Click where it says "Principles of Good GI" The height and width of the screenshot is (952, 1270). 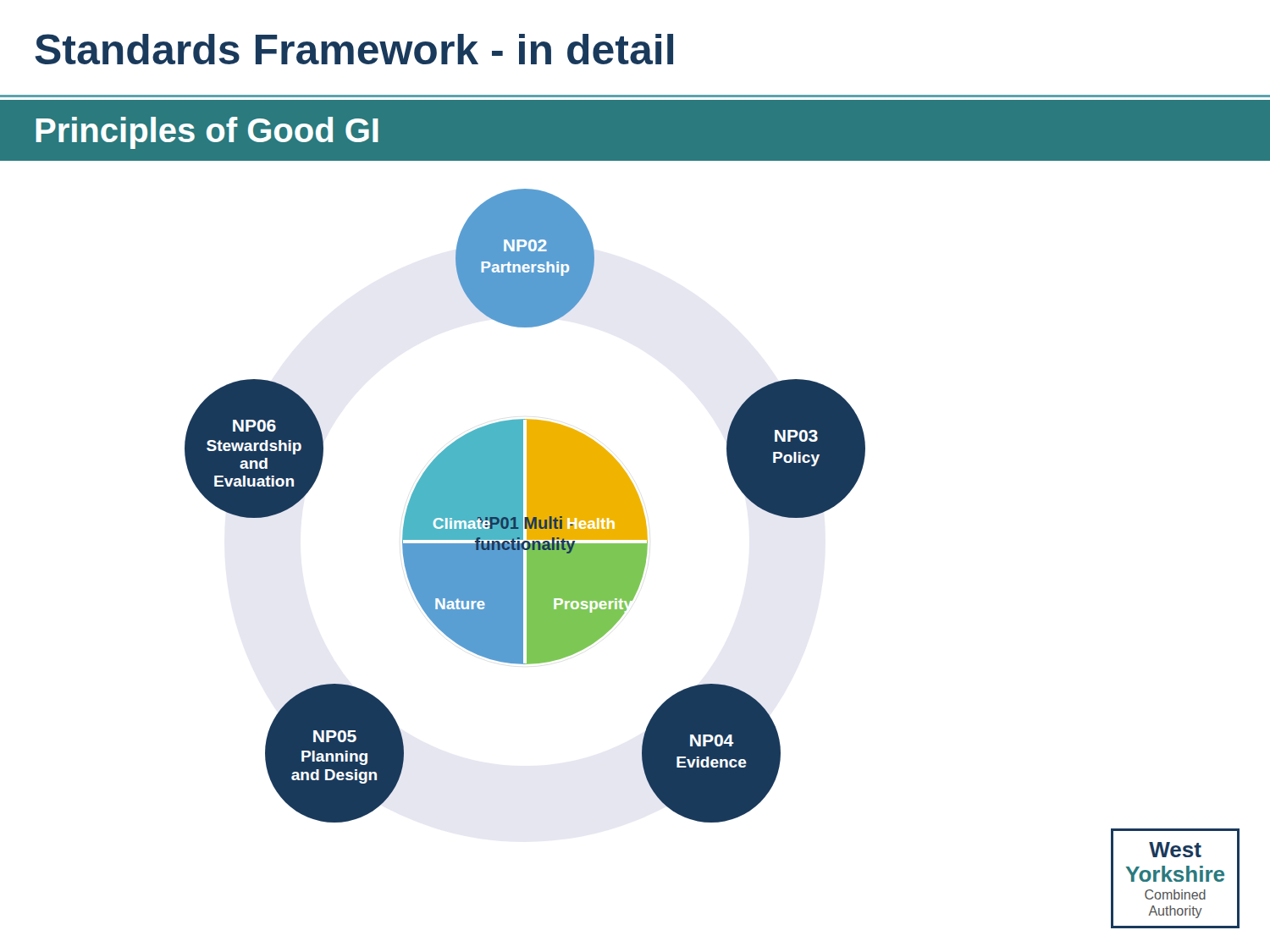click(x=207, y=130)
